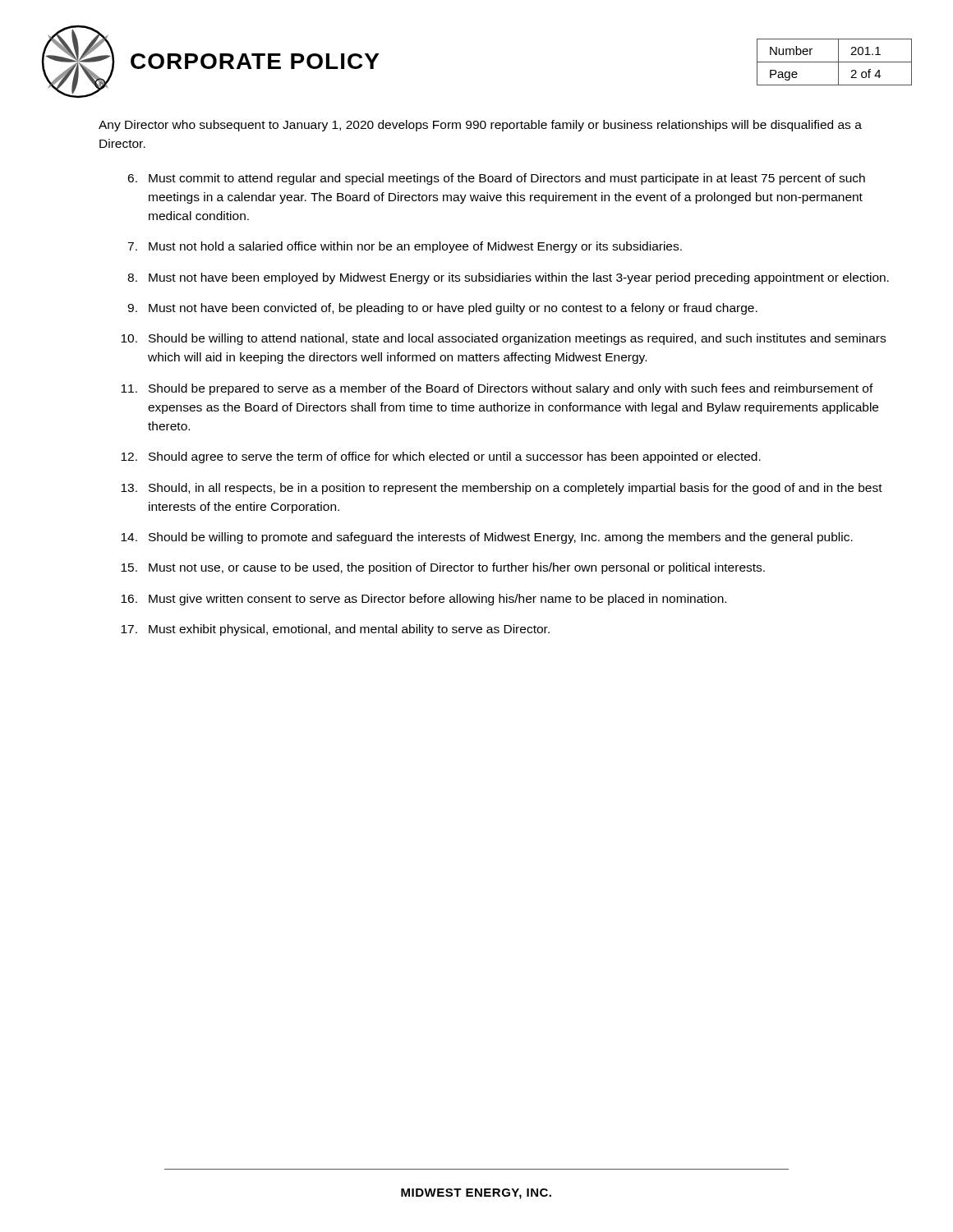Navigate to the passage starting "15. Must not use, or cause to be"
953x1232 pixels.
point(497,567)
